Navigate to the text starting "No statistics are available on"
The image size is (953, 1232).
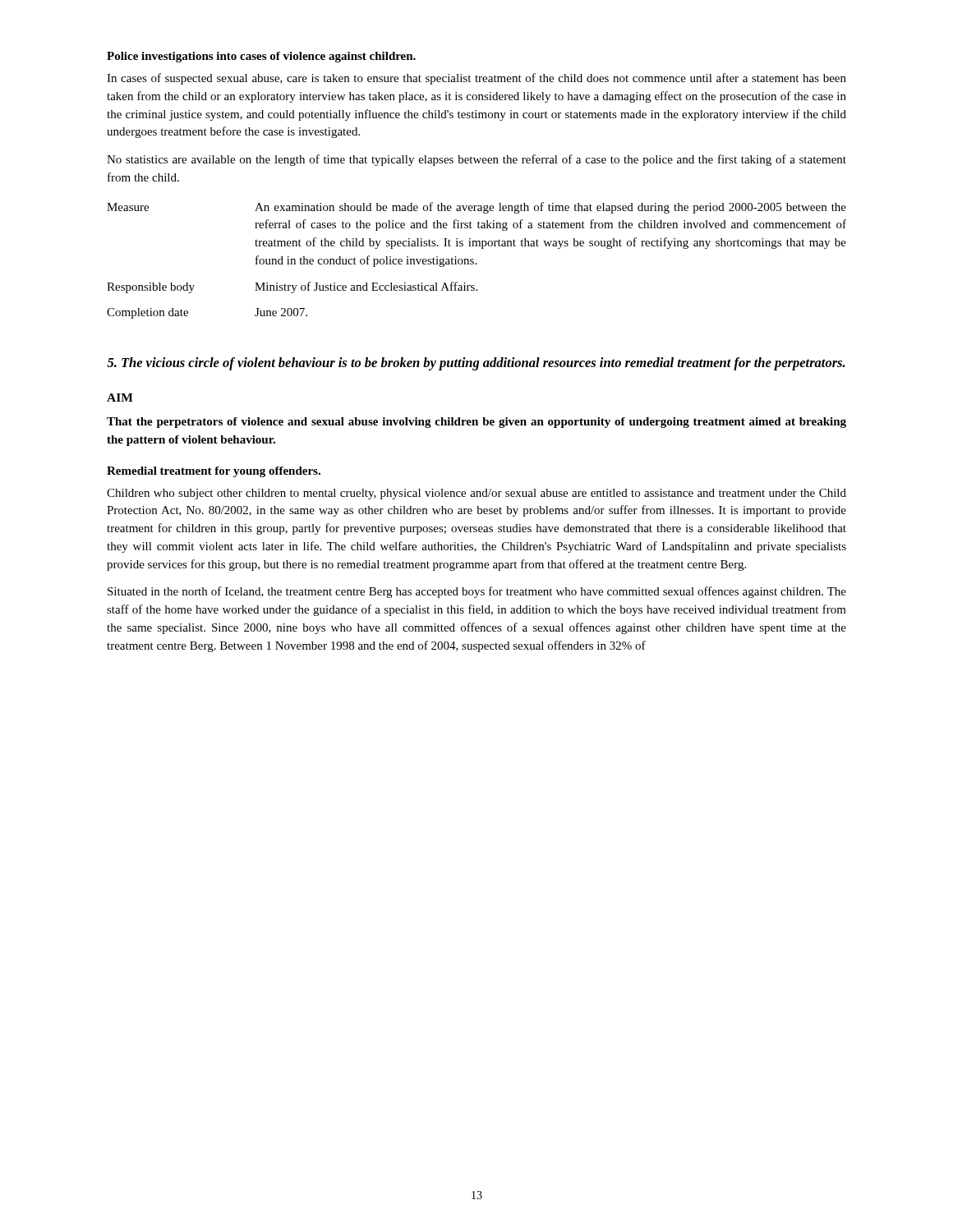click(476, 169)
